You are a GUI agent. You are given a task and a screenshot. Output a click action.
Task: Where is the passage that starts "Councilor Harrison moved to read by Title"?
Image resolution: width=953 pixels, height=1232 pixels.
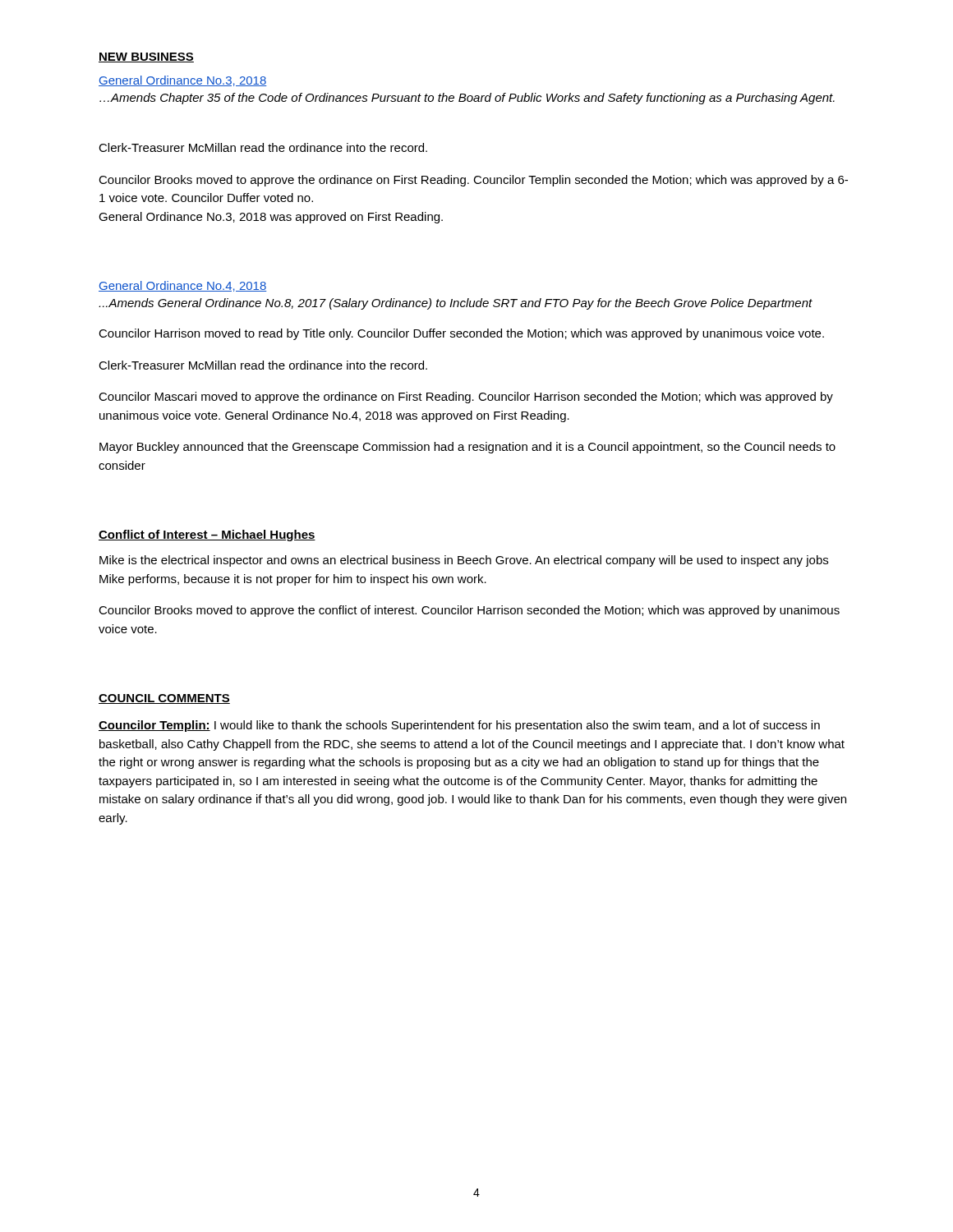462,333
